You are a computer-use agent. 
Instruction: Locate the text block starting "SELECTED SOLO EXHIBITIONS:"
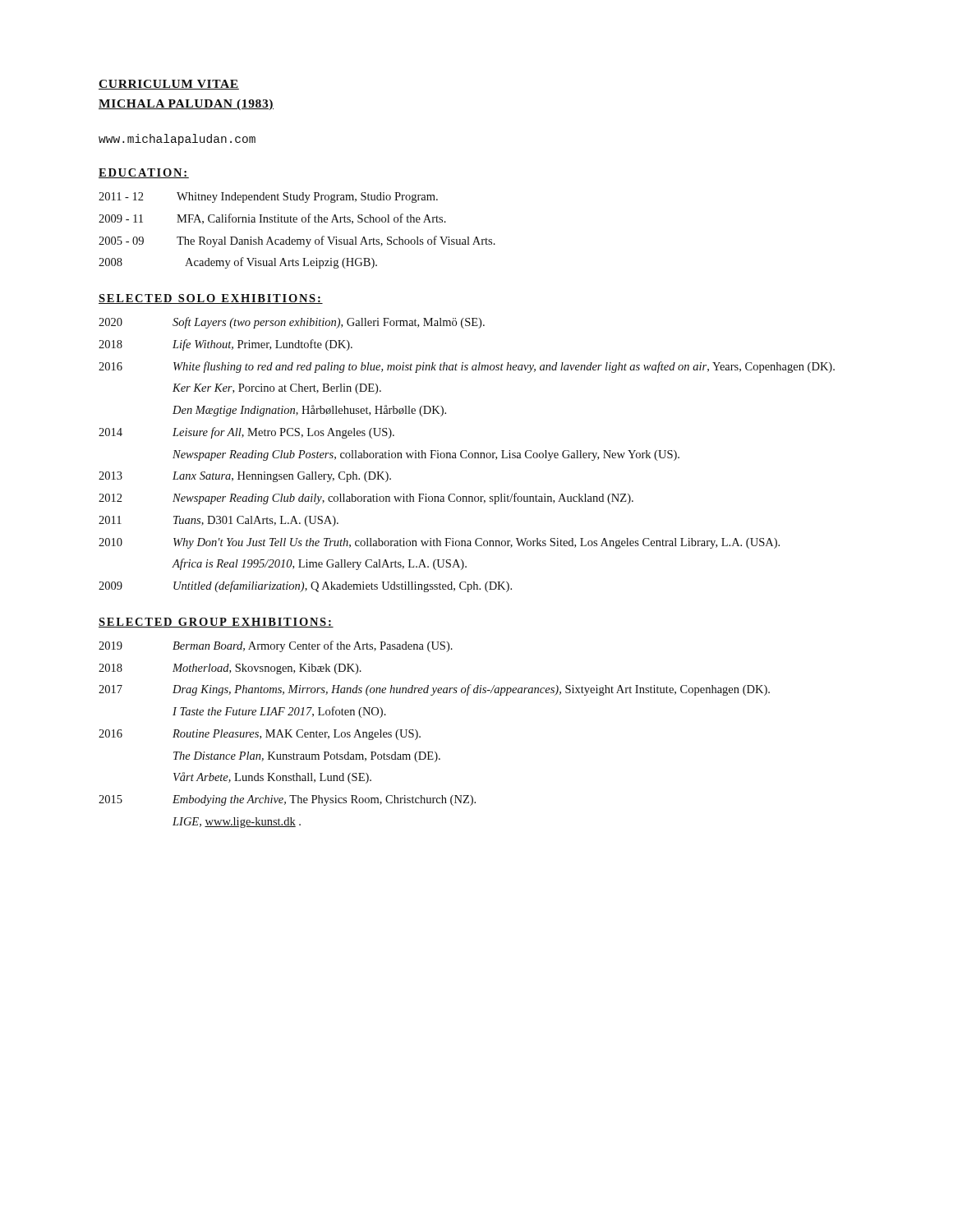click(x=210, y=298)
